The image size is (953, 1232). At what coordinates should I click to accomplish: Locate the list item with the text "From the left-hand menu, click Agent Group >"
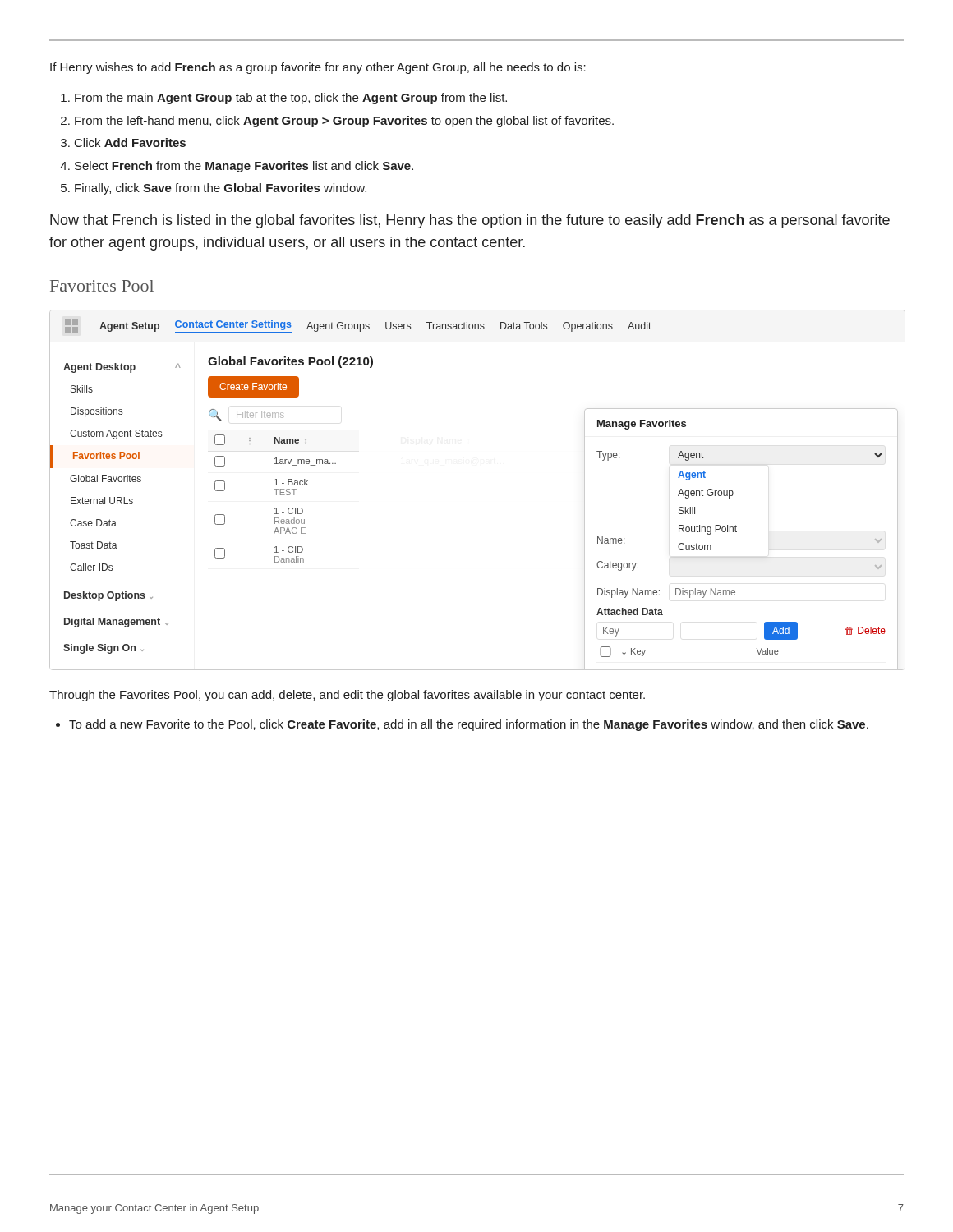tap(489, 120)
